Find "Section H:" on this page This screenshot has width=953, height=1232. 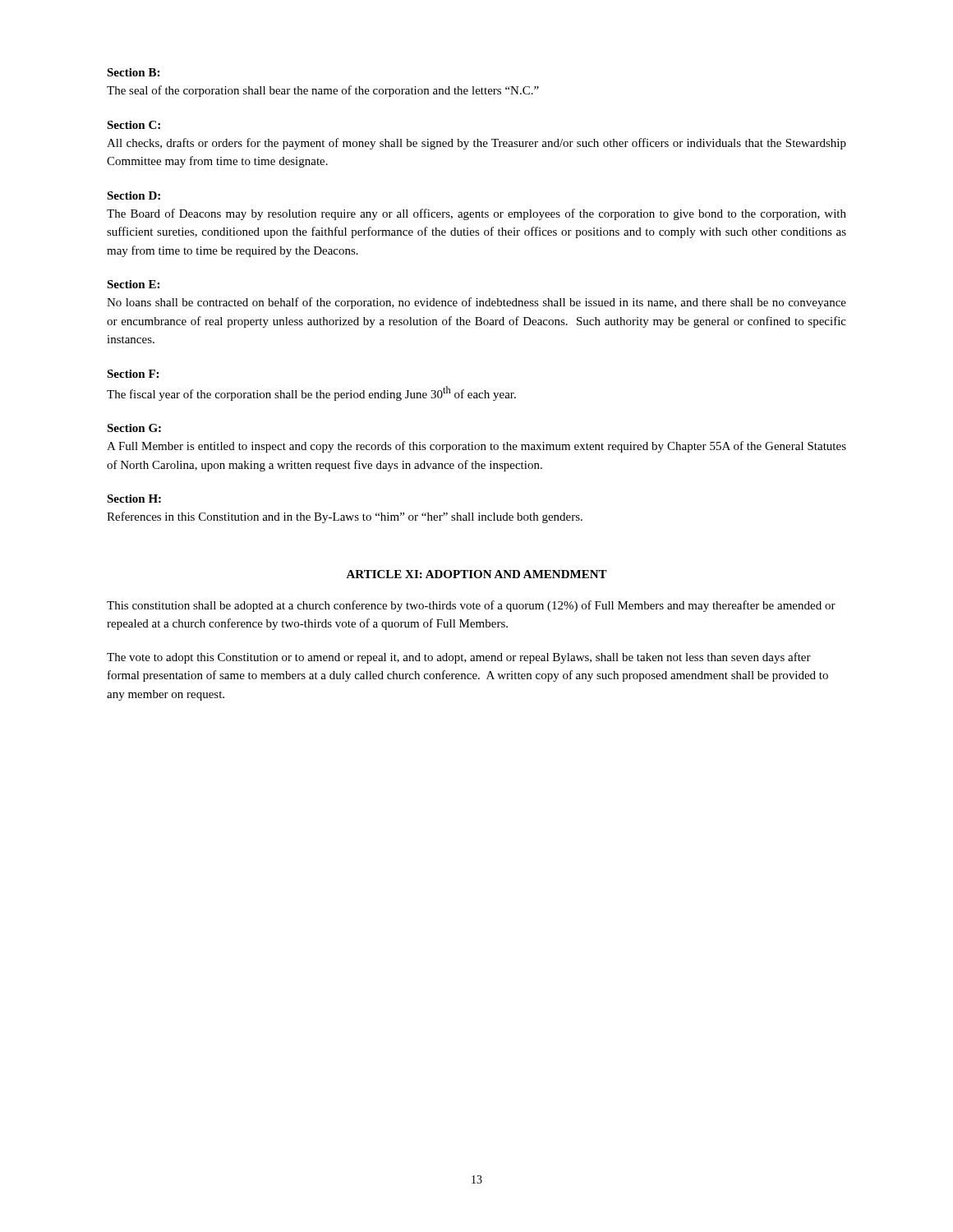click(134, 499)
